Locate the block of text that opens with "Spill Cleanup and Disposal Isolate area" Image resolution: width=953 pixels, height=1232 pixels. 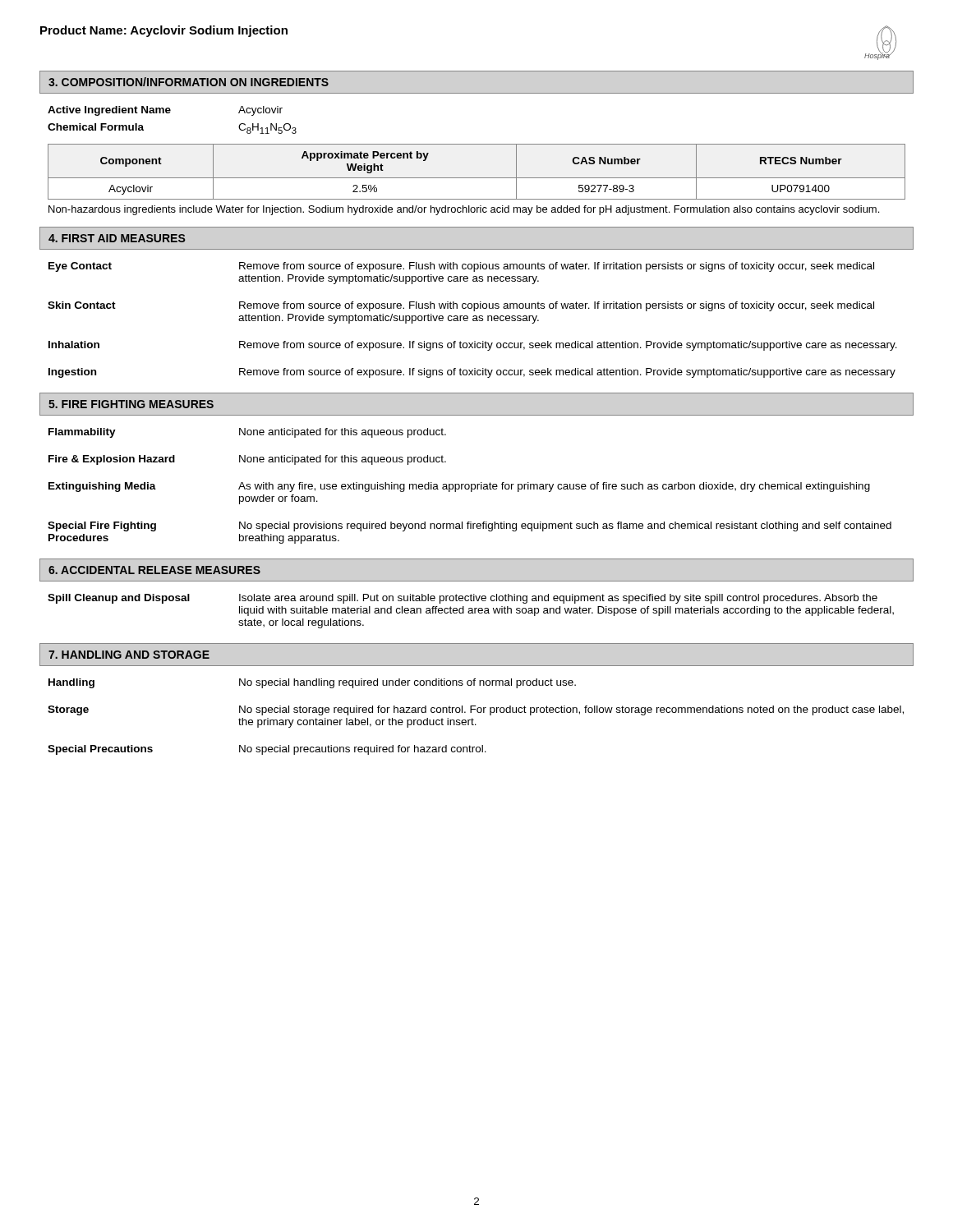(x=476, y=610)
